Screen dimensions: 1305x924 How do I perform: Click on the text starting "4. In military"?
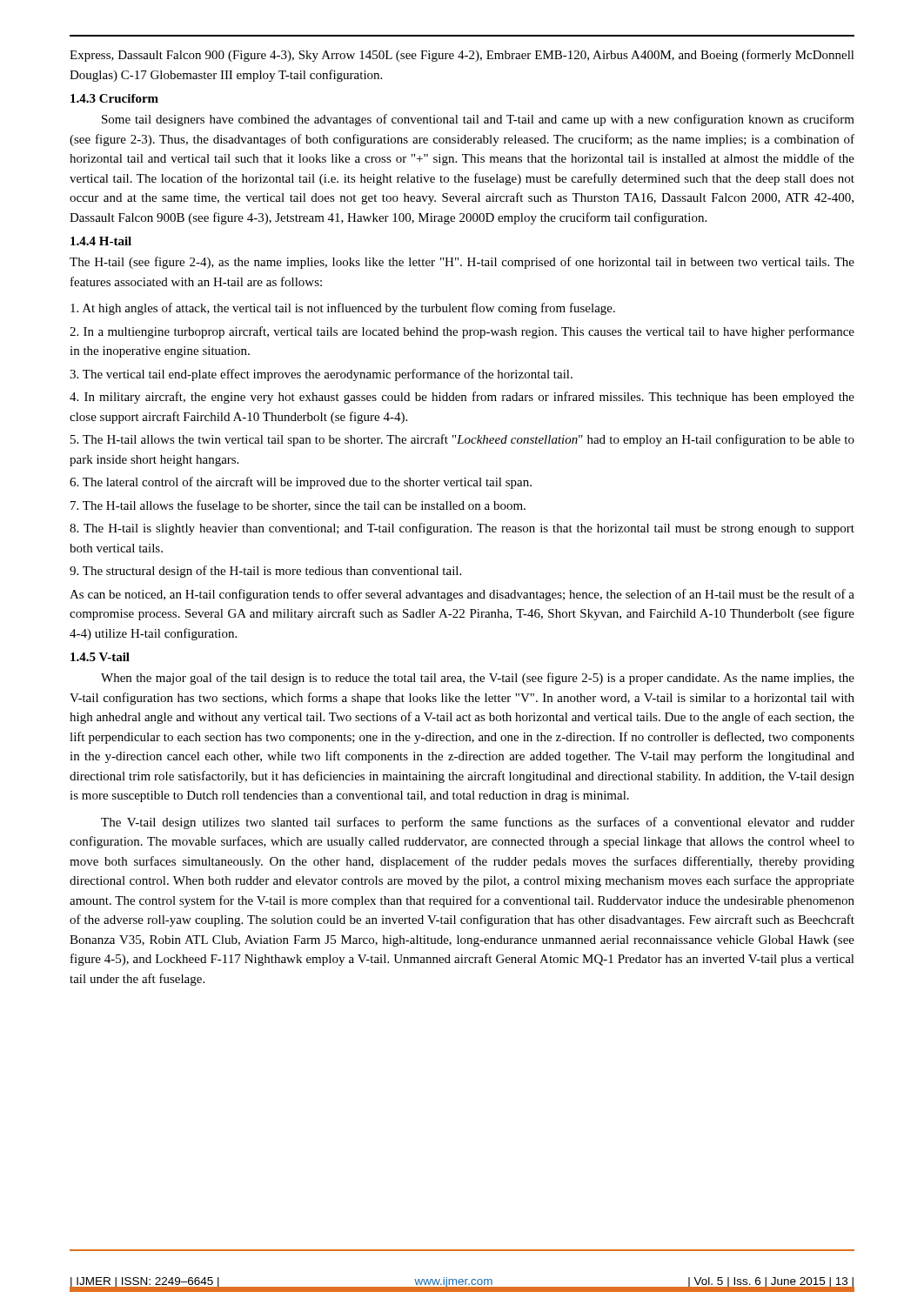pyautogui.click(x=462, y=407)
